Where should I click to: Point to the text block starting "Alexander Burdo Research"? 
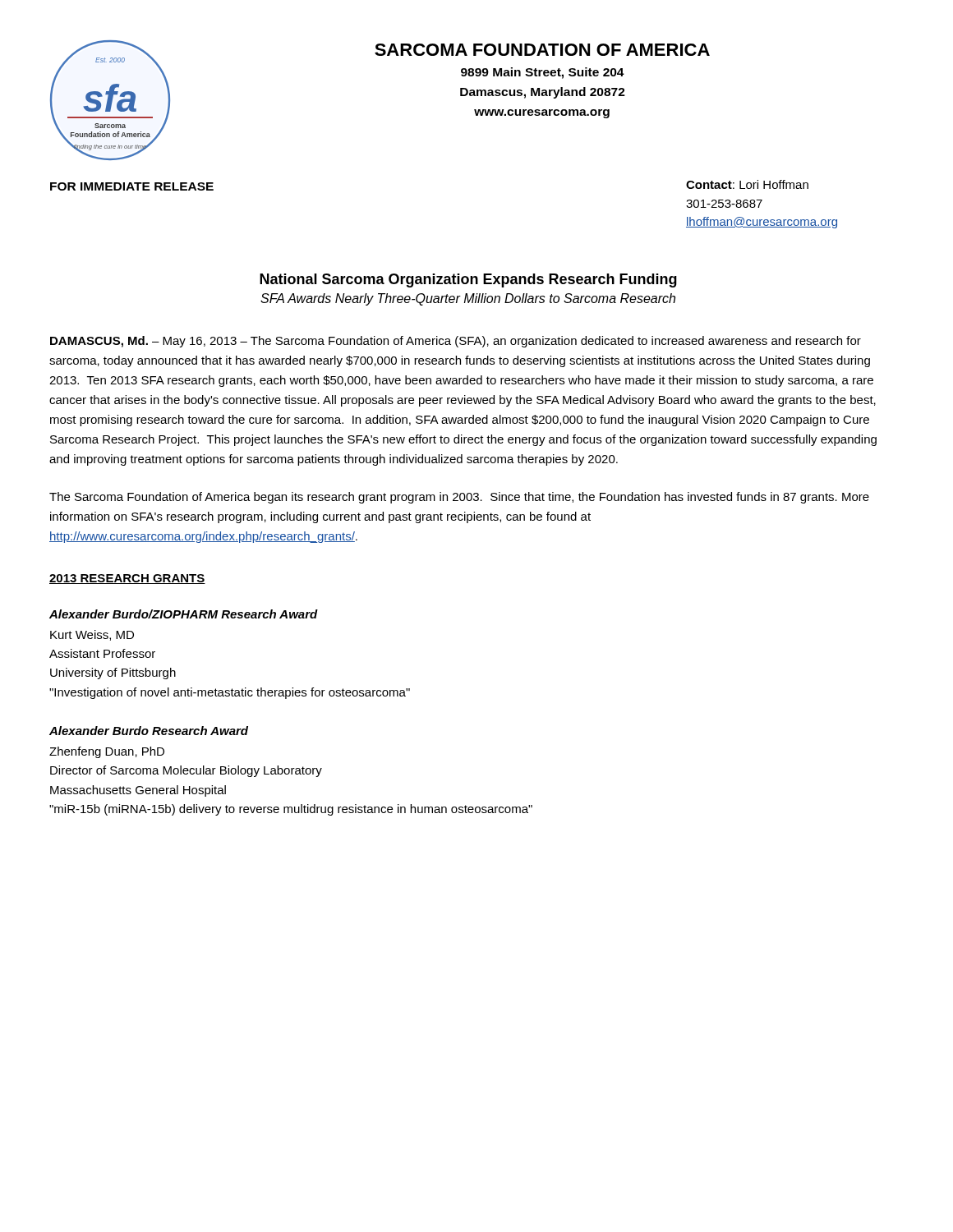tap(149, 731)
